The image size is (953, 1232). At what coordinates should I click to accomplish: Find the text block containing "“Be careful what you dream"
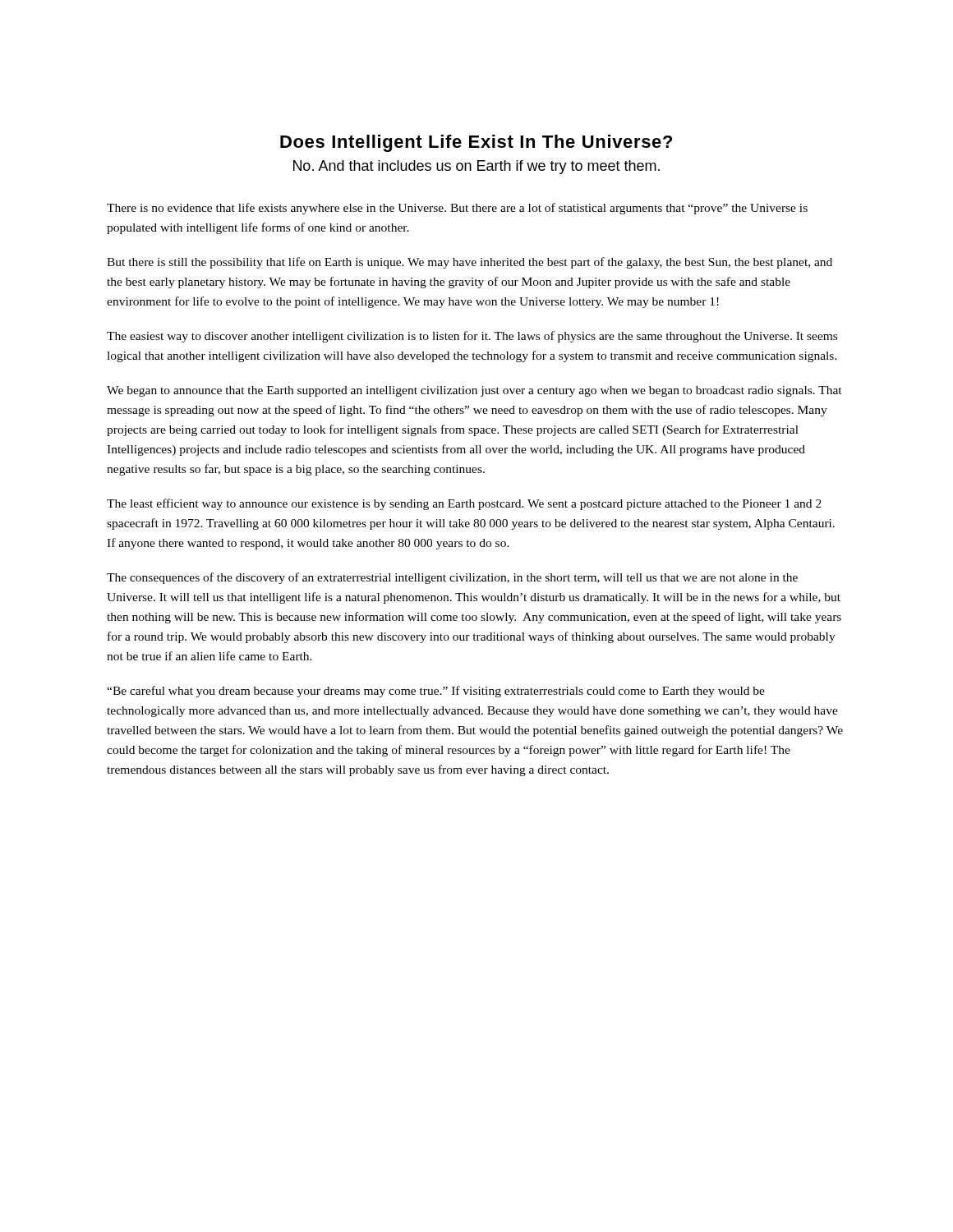(475, 730)
